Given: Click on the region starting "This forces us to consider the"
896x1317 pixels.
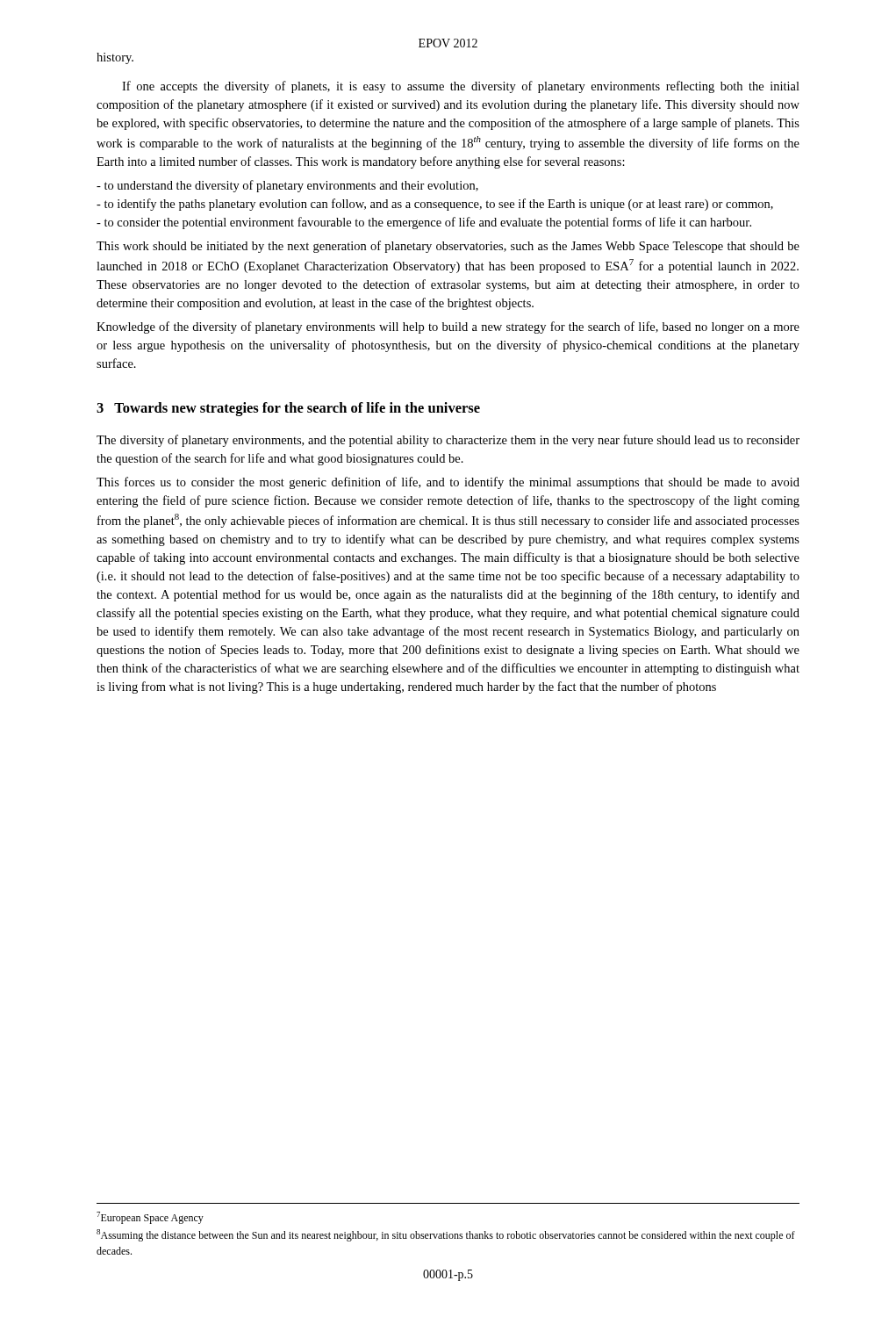Looking at the screenshot, I should 448,585.
